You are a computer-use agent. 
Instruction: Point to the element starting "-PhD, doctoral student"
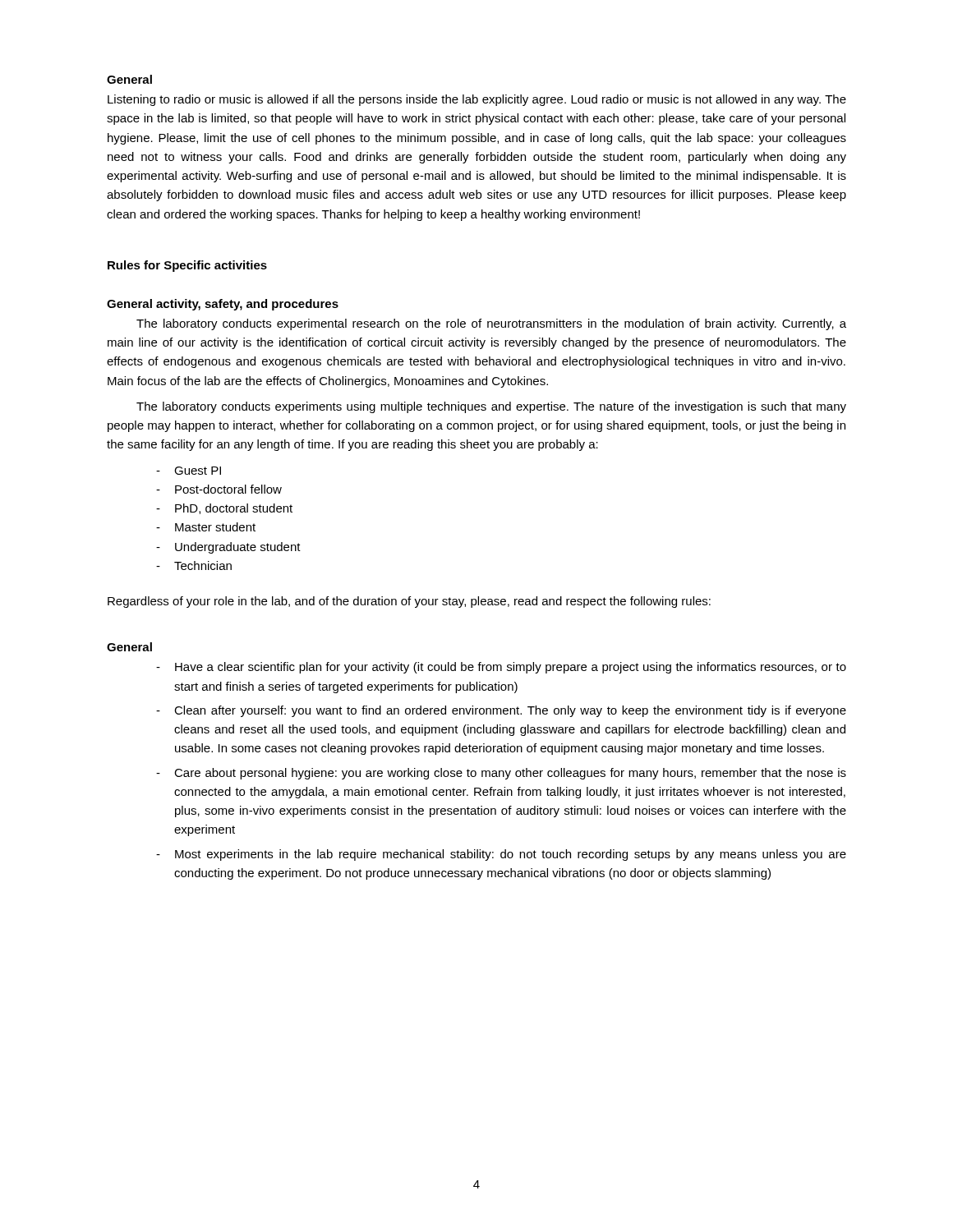(224, 509)
